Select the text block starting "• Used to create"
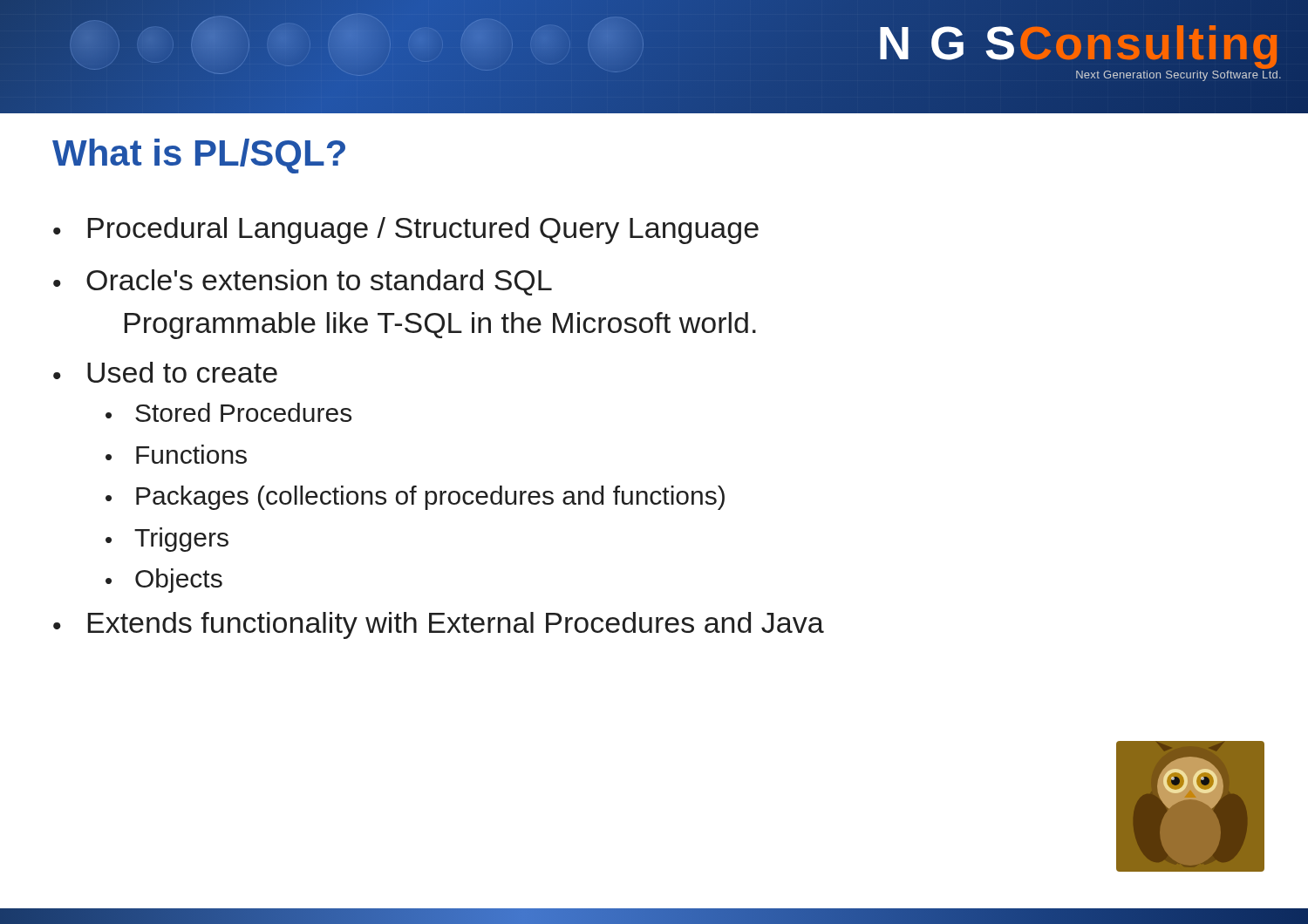This screenshot has height=924, width=1308. point(165,372)
